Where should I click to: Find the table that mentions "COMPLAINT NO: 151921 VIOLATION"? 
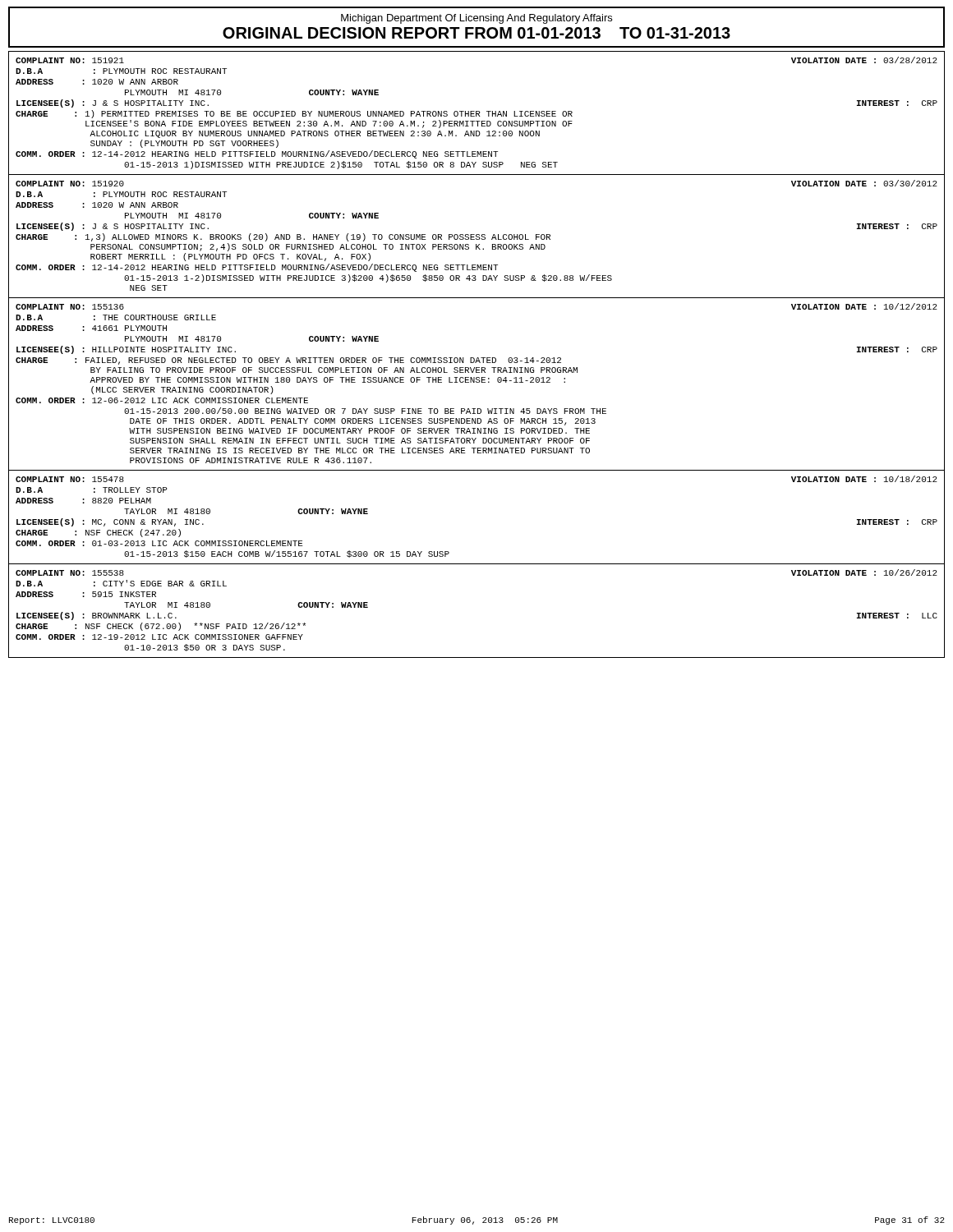coord(476,113)
